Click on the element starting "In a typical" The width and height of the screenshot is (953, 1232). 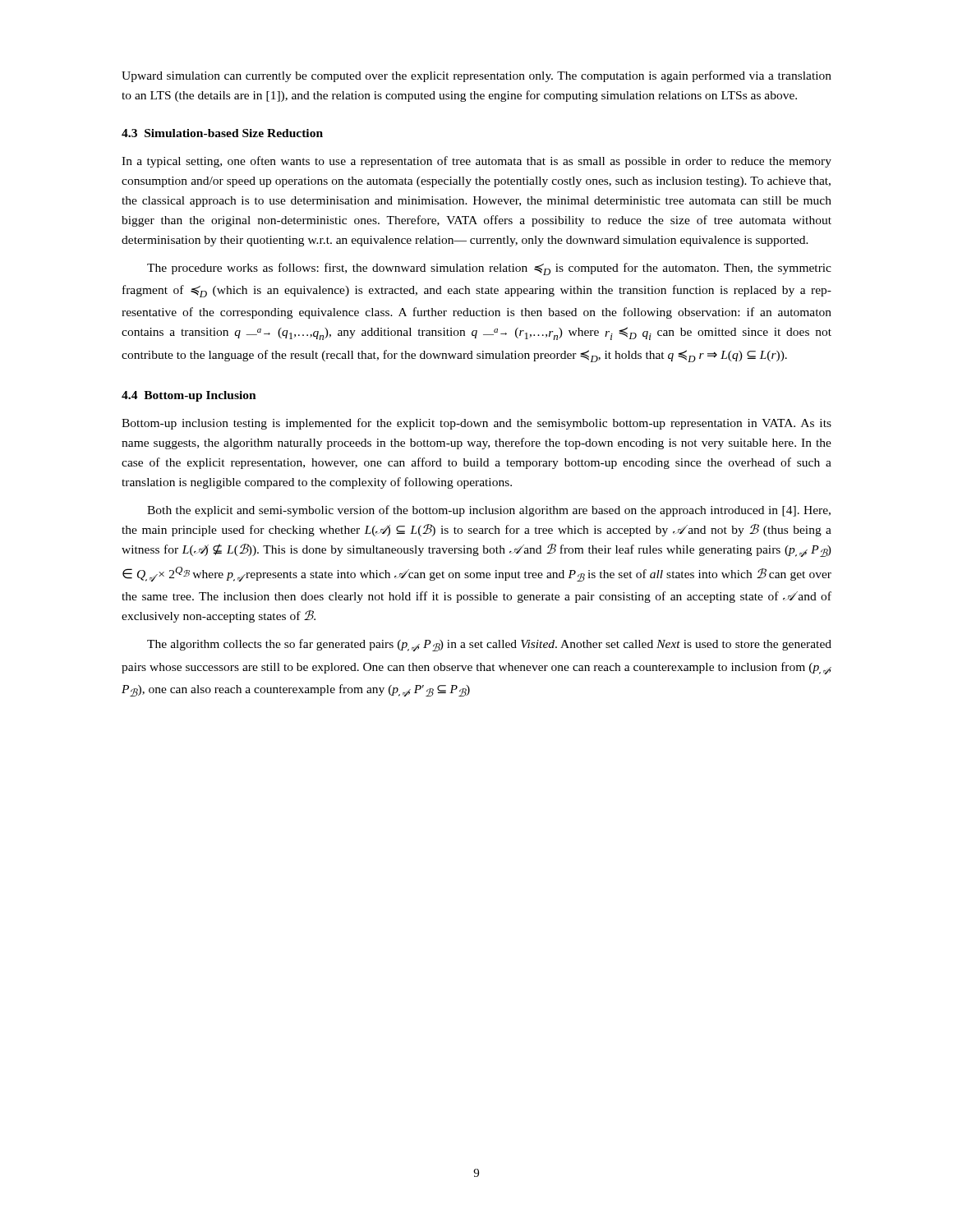pyautogui.click(x=476, y=259)
